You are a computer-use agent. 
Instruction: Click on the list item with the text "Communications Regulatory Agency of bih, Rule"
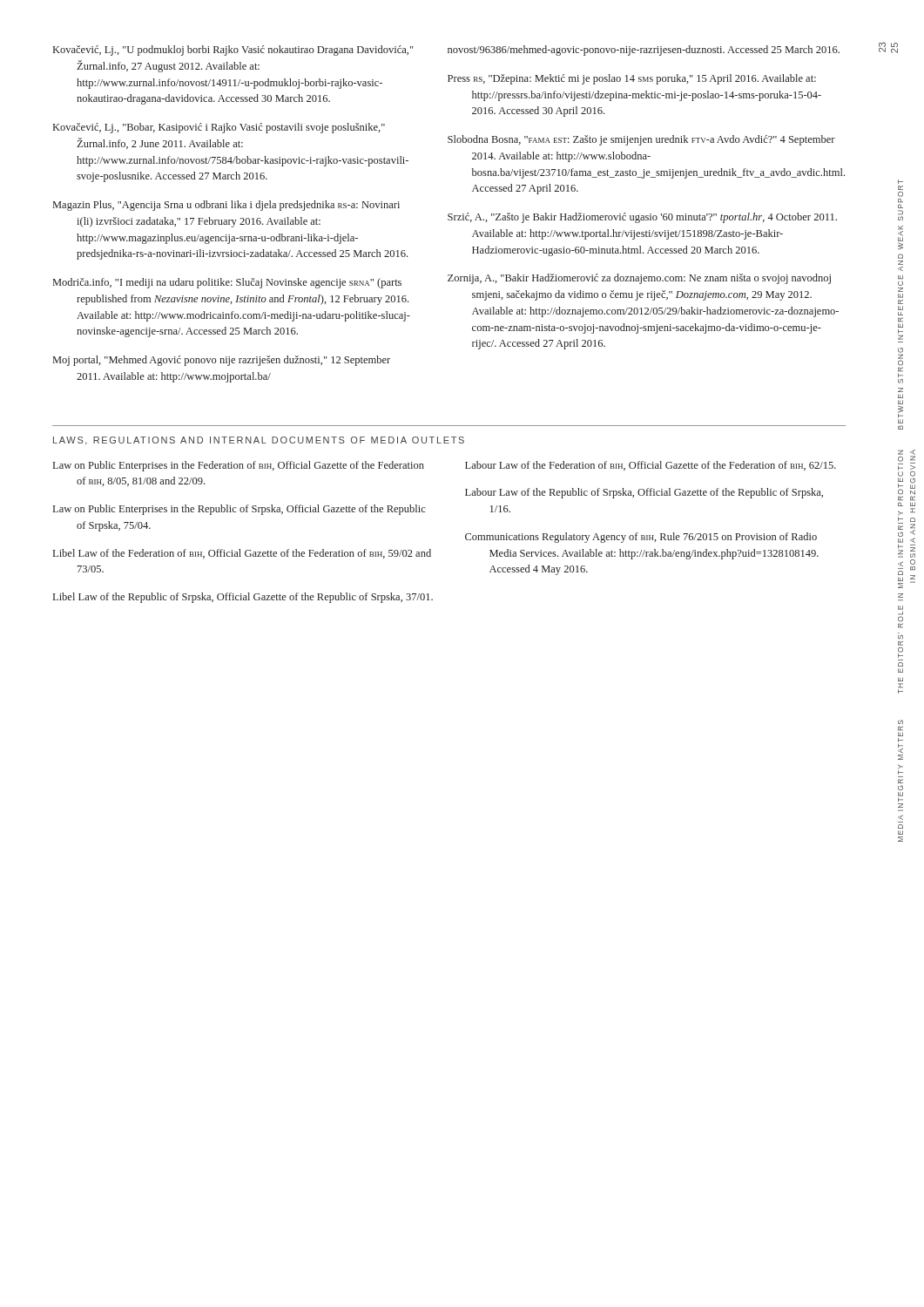(x=642, y=553)
